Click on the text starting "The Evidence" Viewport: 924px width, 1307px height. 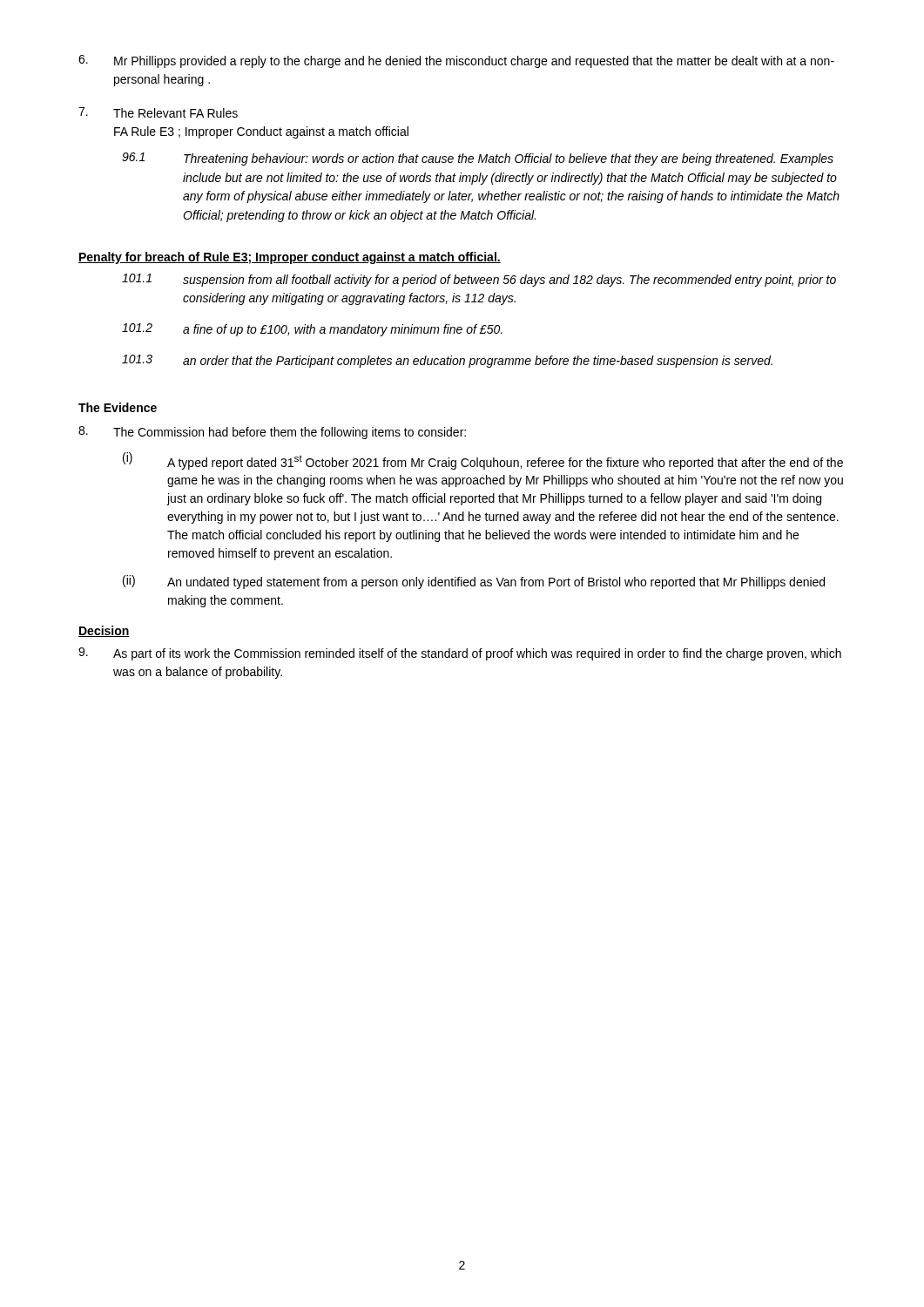tap(118, 407)
